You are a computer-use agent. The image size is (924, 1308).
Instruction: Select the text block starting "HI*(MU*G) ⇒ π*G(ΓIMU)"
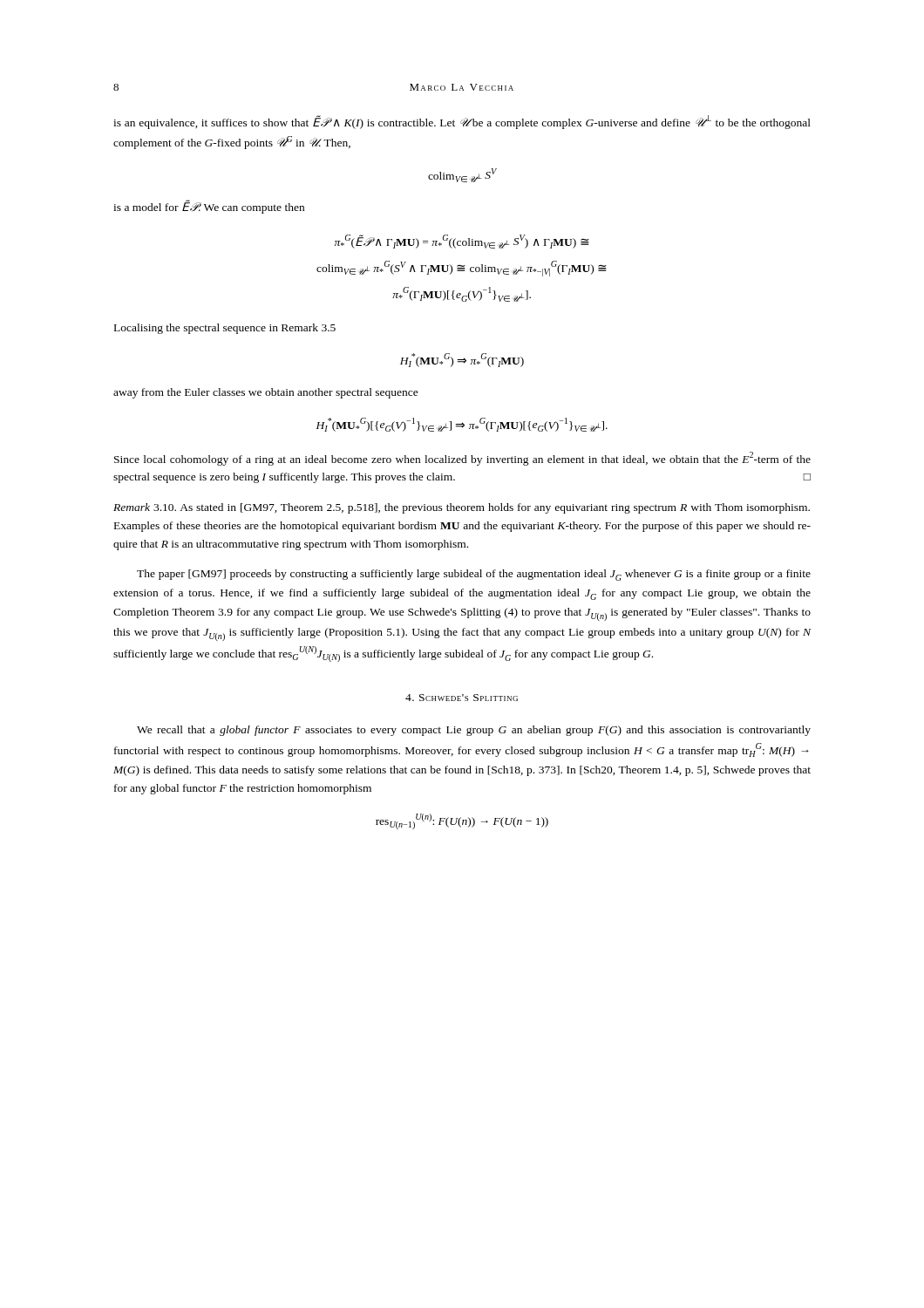(462, 360)
